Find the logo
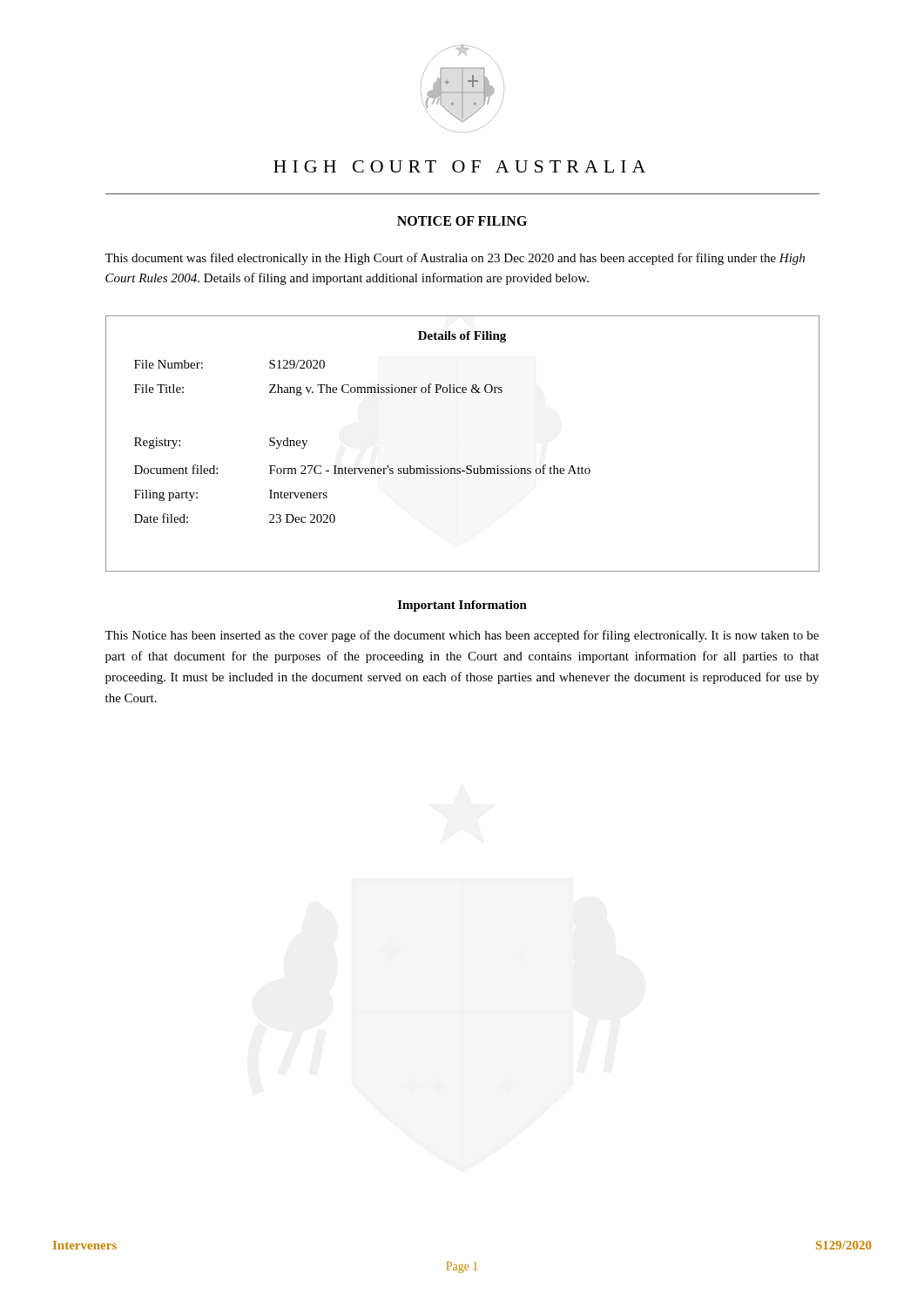The width and height of the screenshot is (924, 1307). [x=462, y=71]
